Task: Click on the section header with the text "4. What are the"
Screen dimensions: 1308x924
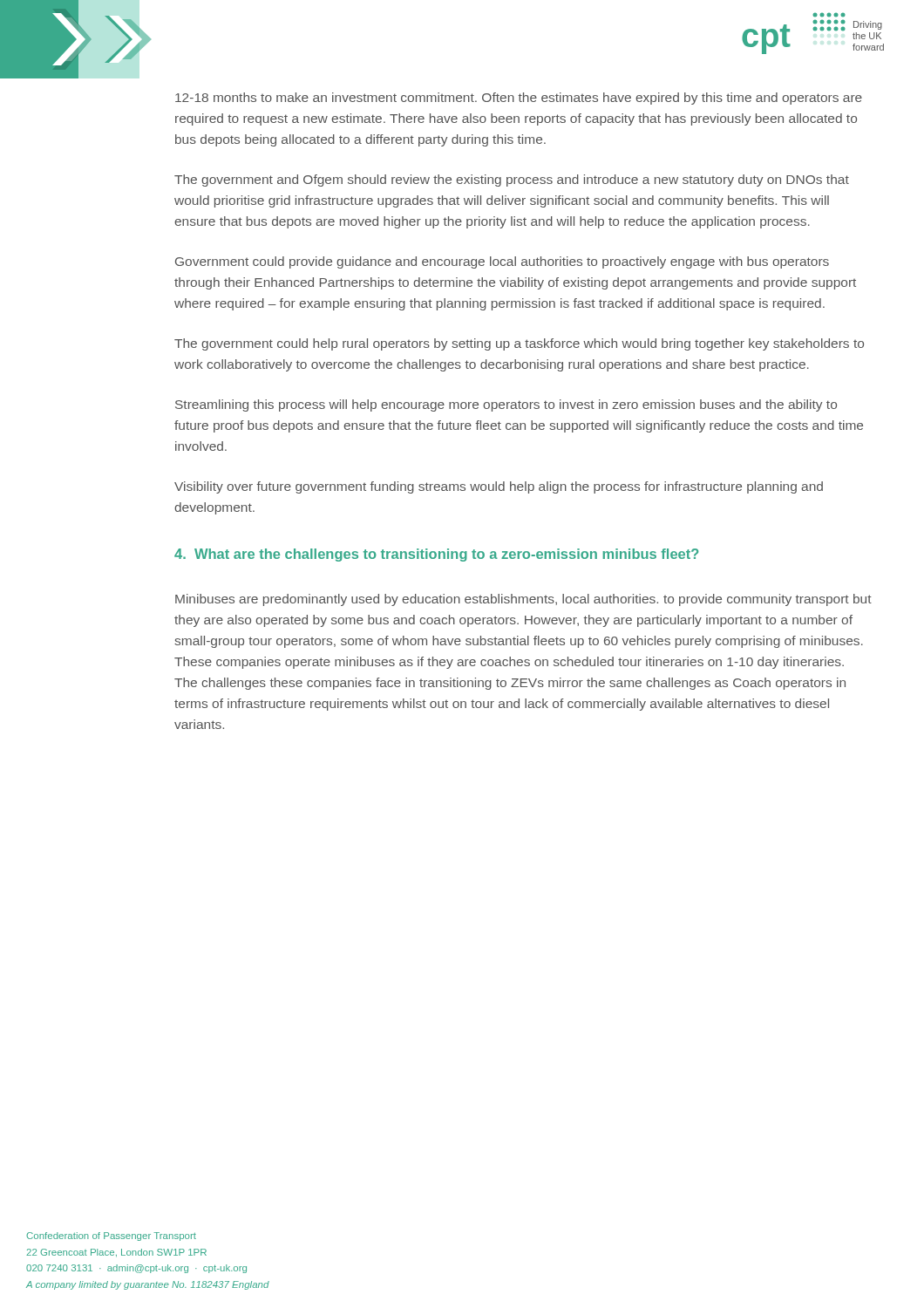Action: click(x=437, y=554)
